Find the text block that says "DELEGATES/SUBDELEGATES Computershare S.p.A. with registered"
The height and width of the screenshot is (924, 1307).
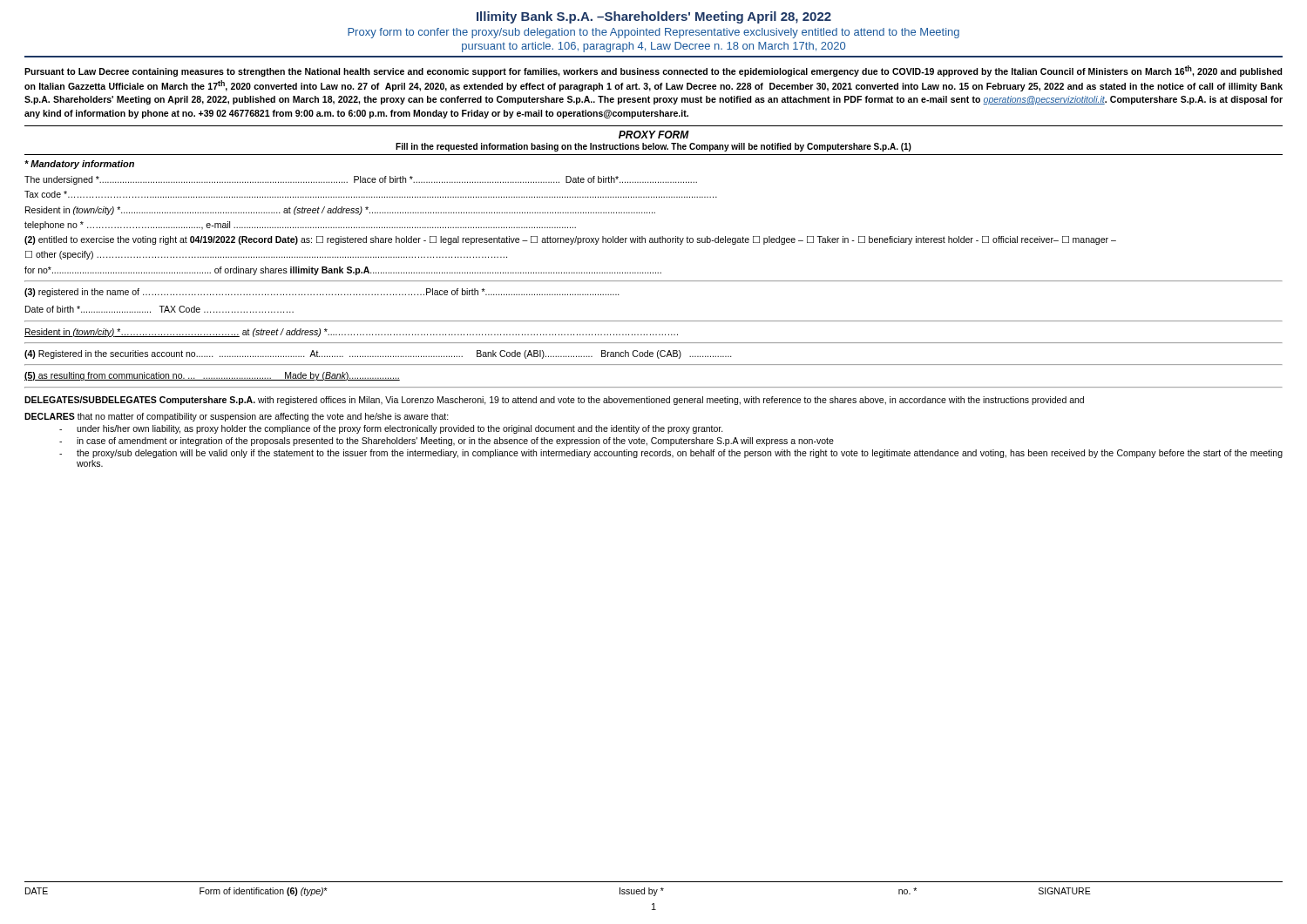[x=554, y=399]
